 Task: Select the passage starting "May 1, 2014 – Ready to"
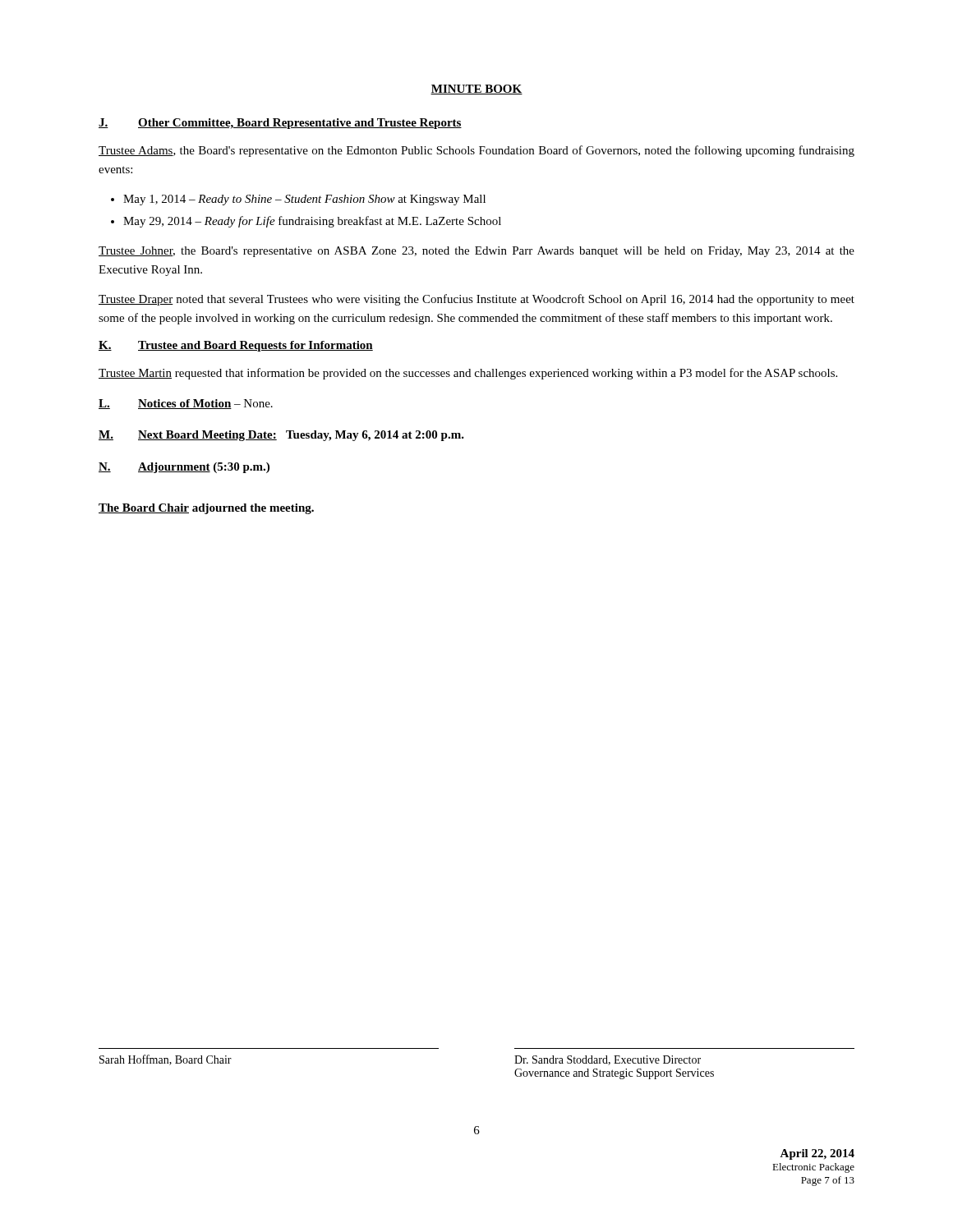click(305, 199)
